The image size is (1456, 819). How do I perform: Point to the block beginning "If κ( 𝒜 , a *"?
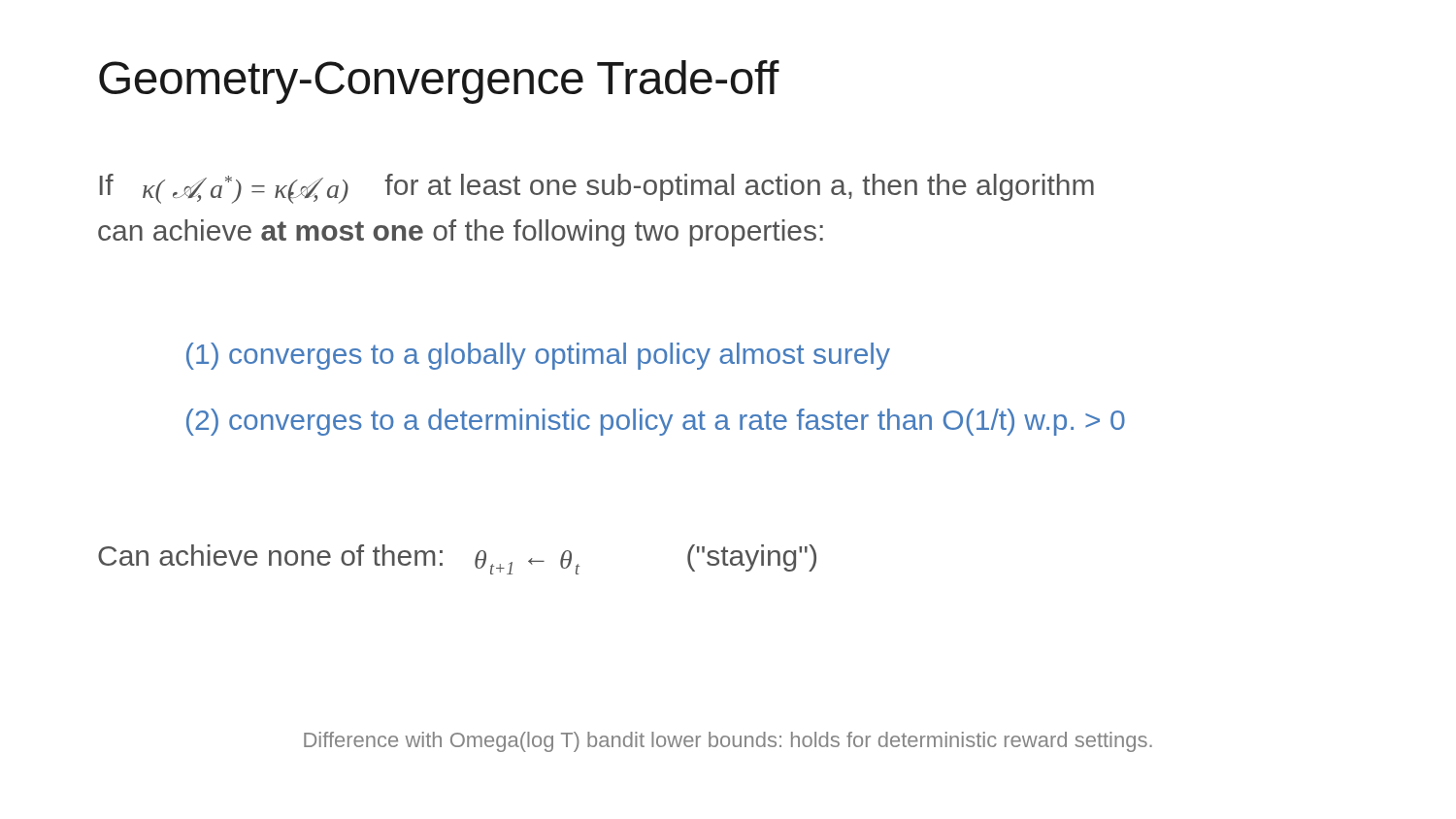tap(596, 207)
